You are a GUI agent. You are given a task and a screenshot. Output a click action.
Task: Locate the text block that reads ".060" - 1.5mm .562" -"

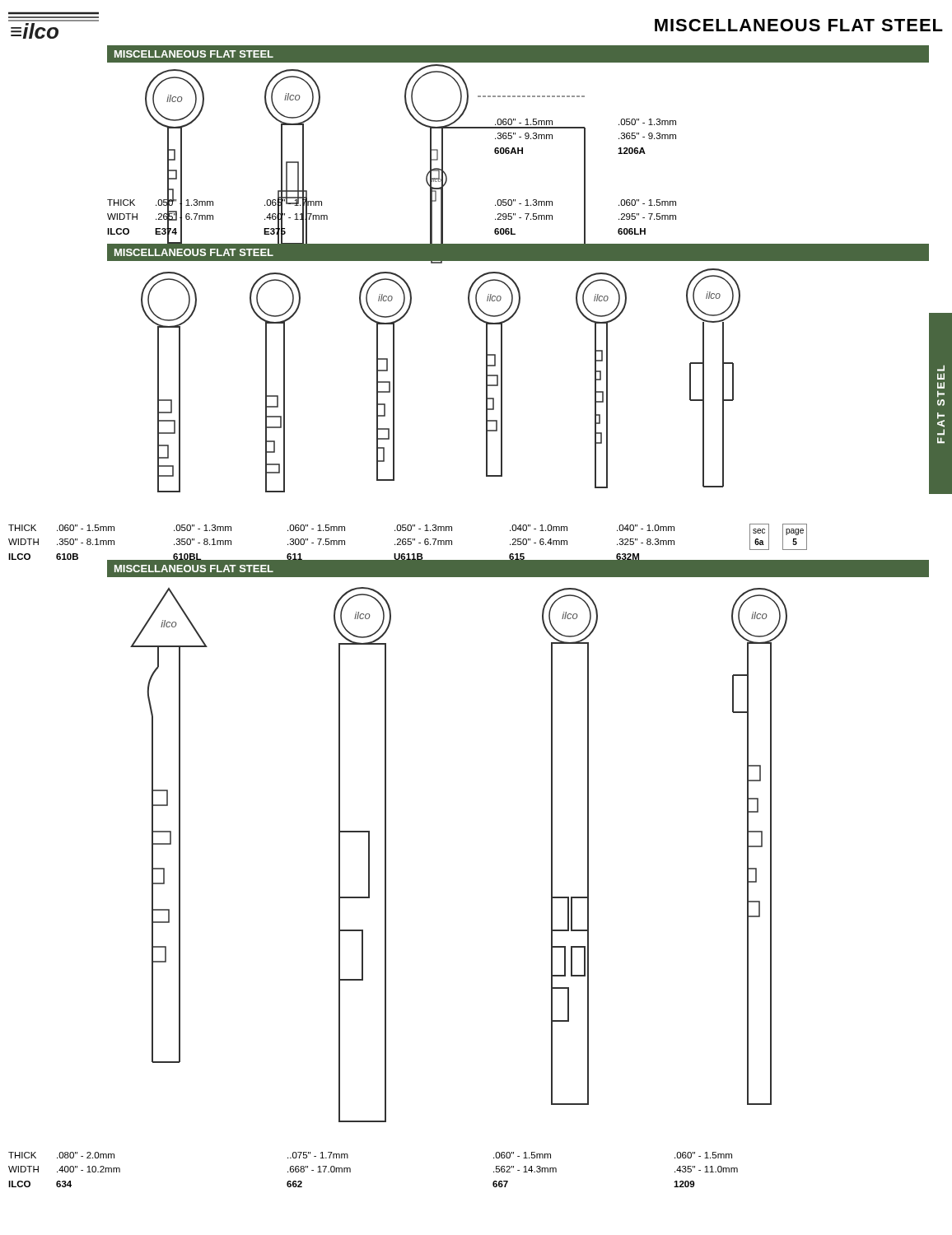[525, 1170]
